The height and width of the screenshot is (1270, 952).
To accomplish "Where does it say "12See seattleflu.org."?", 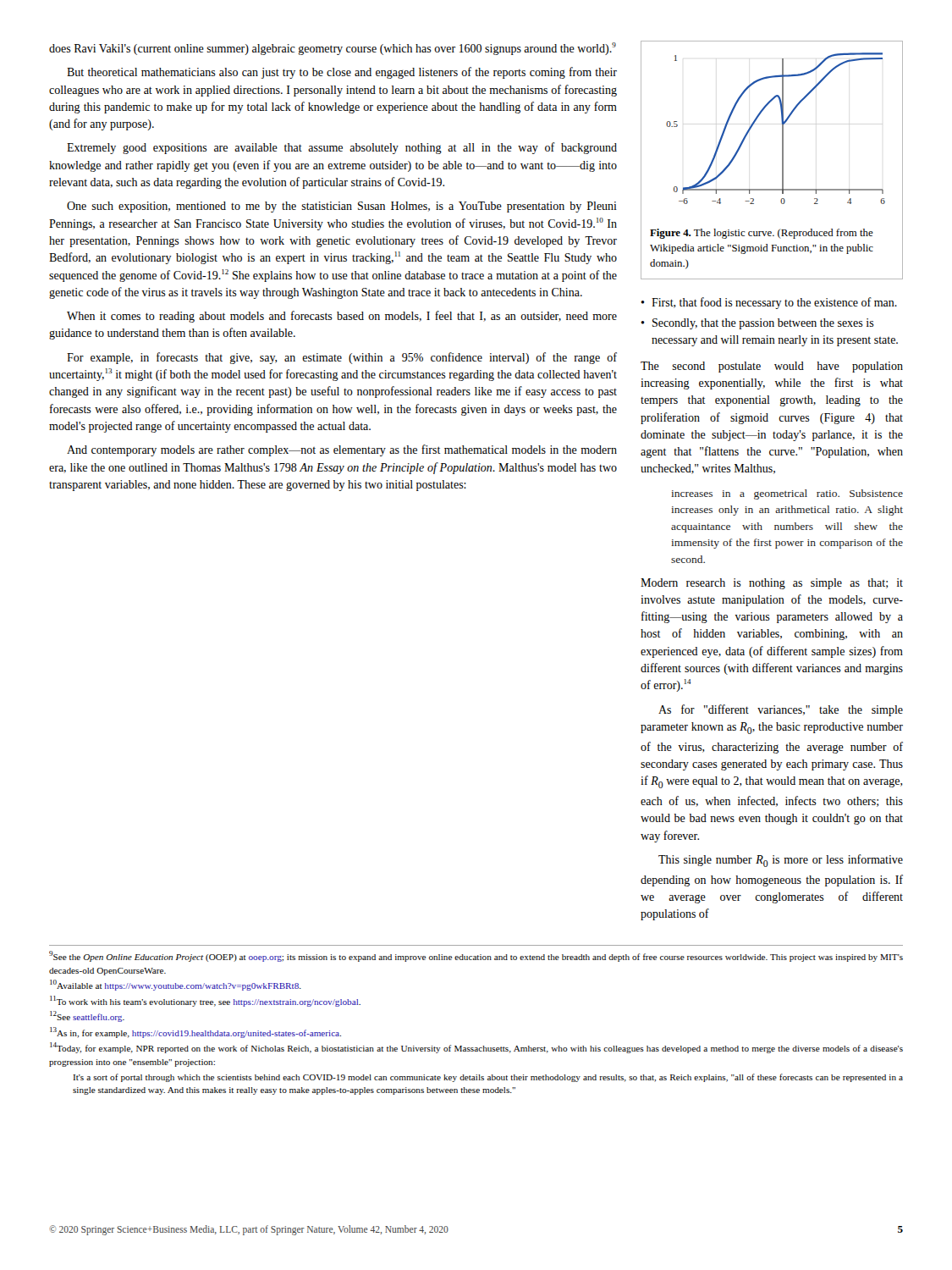I will click(87, 1017).
